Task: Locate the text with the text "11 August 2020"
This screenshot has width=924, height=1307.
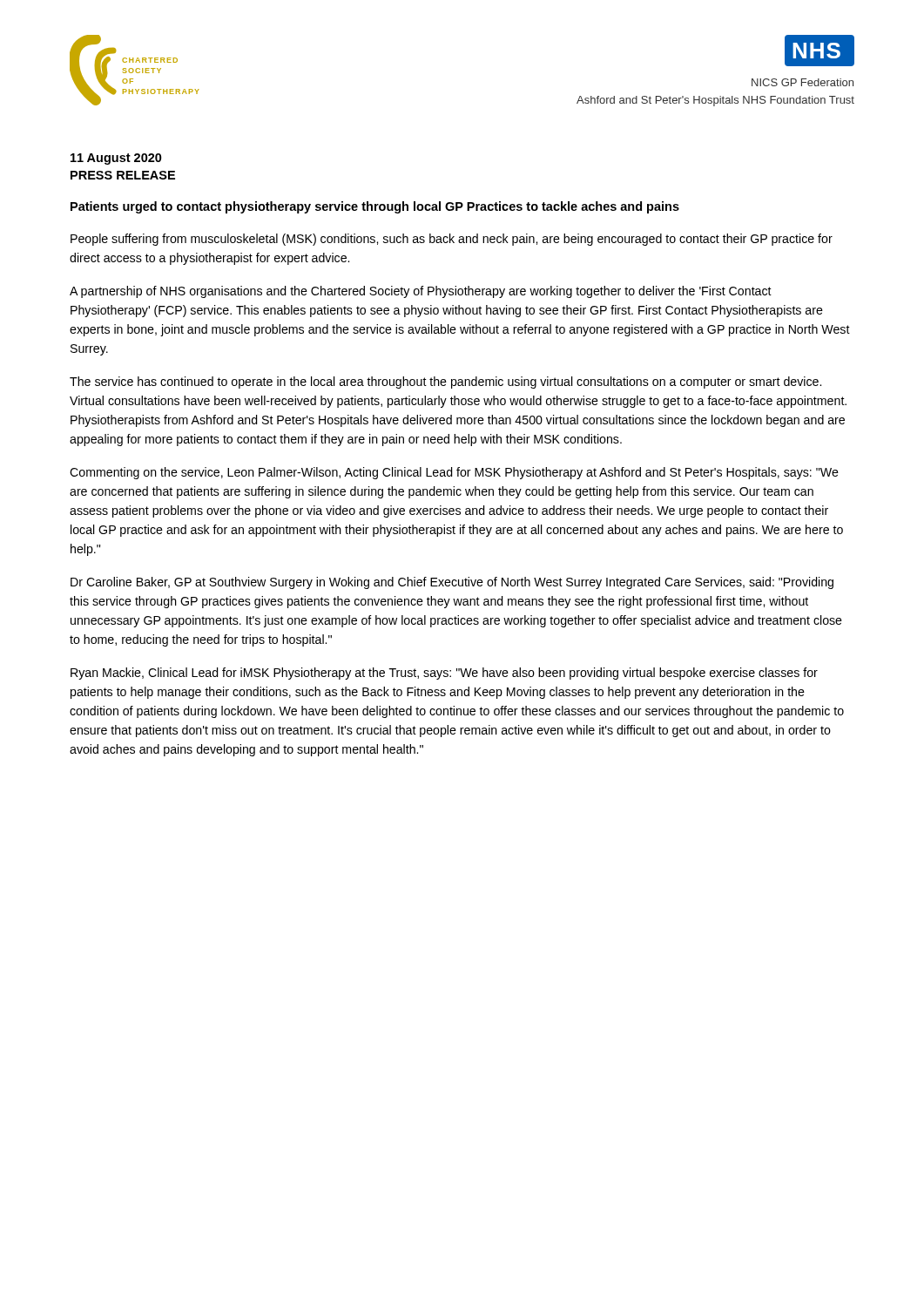Action: pos(116,158)
